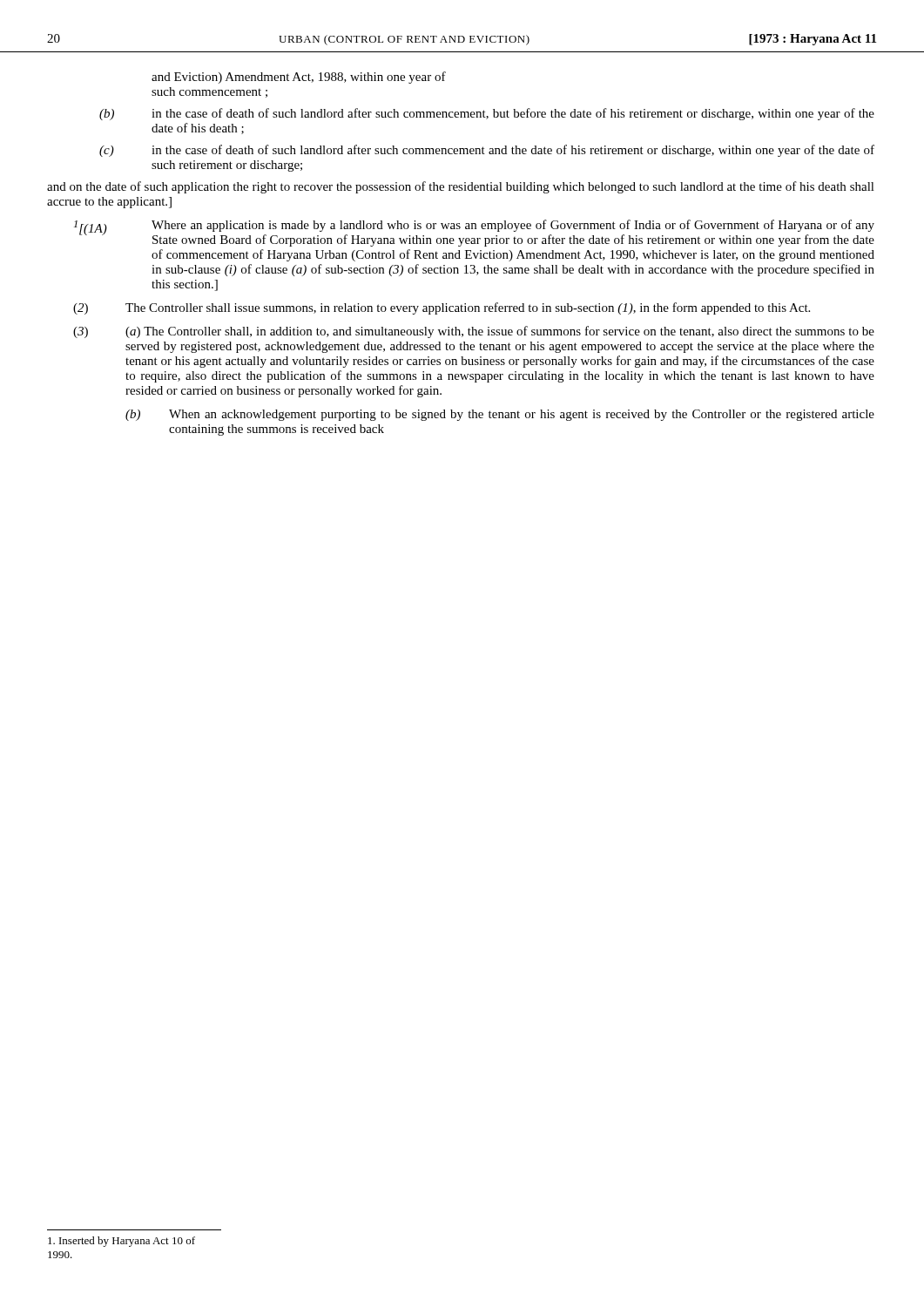Find the block on this page that starts "1[(1A) Where an application is"
The width and height of the screenshot is (924, 1307).
tap(474, 255)
